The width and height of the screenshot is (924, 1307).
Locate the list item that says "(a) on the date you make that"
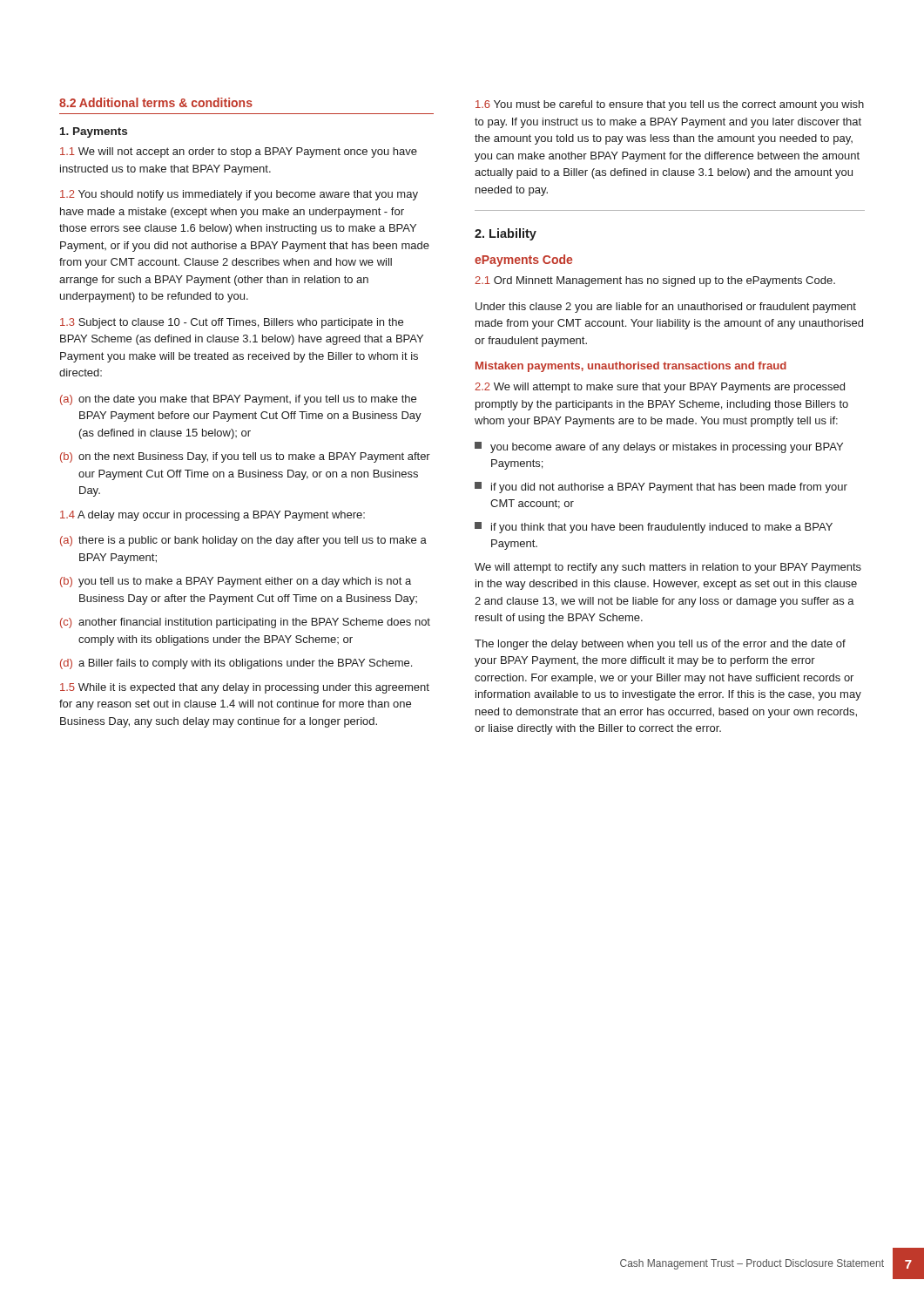click(240, 414)
